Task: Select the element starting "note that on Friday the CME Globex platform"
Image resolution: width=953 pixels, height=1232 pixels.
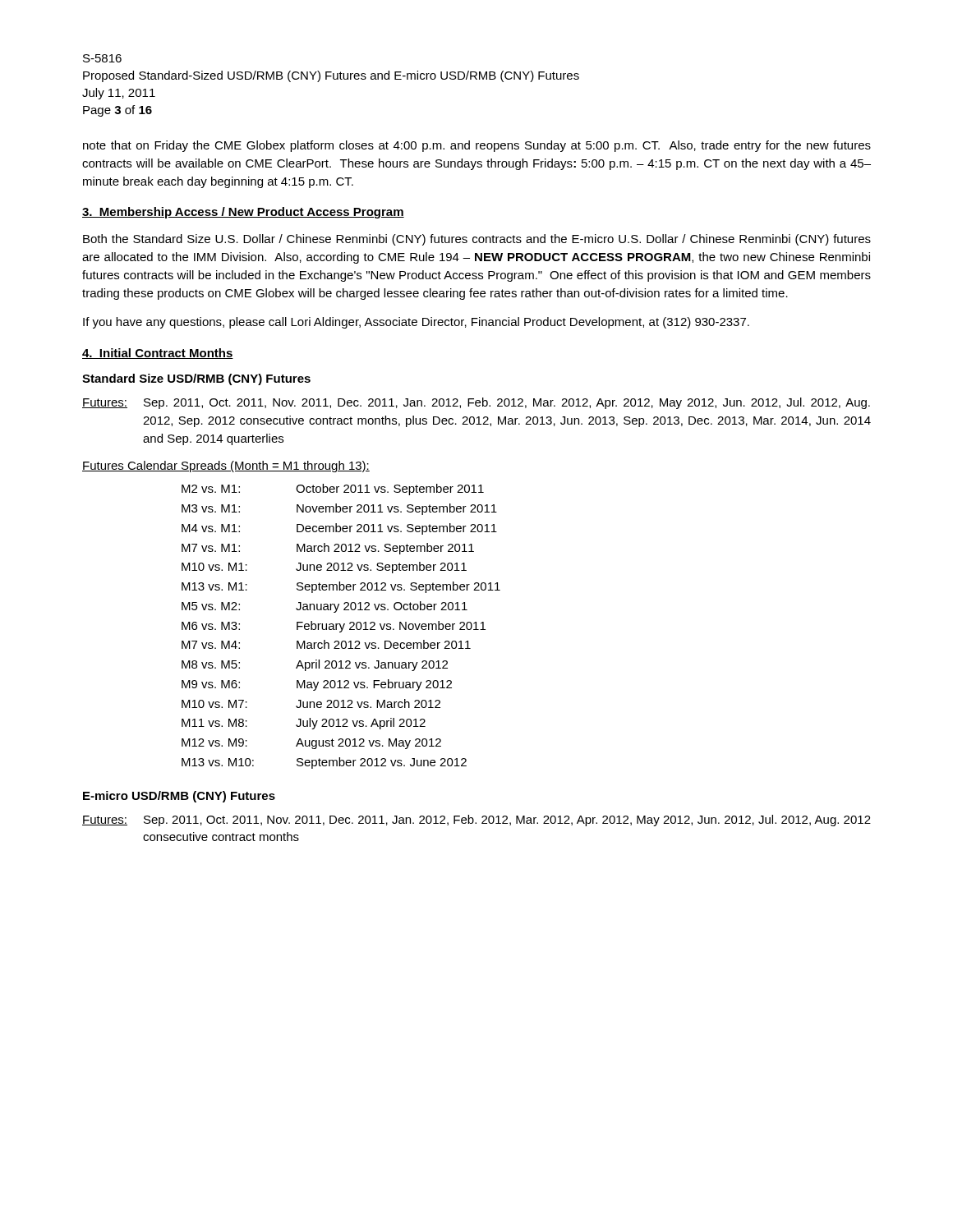Action: point(476,163)
